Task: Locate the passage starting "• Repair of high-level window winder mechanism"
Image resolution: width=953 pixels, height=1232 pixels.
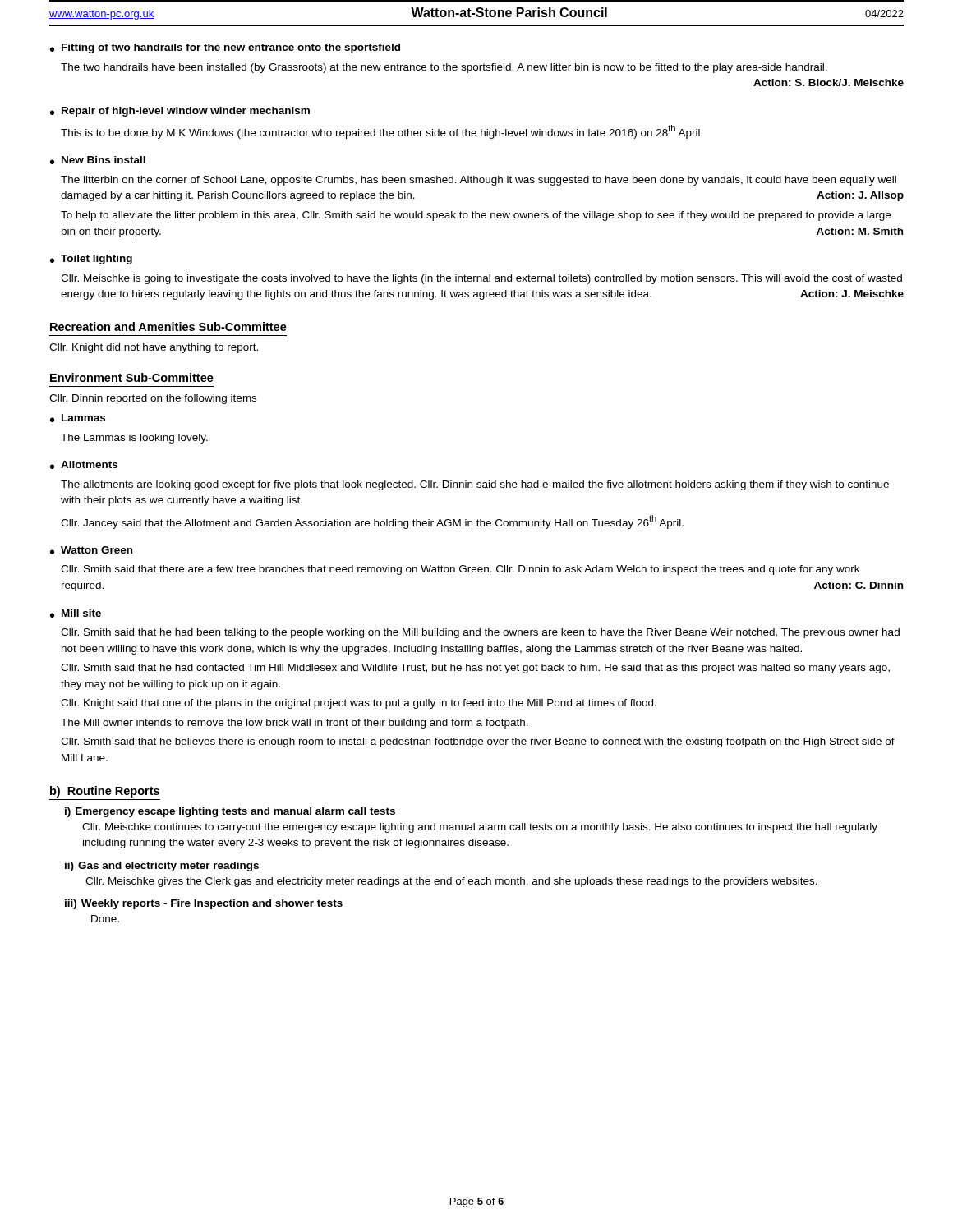Action: pos(476,123)
